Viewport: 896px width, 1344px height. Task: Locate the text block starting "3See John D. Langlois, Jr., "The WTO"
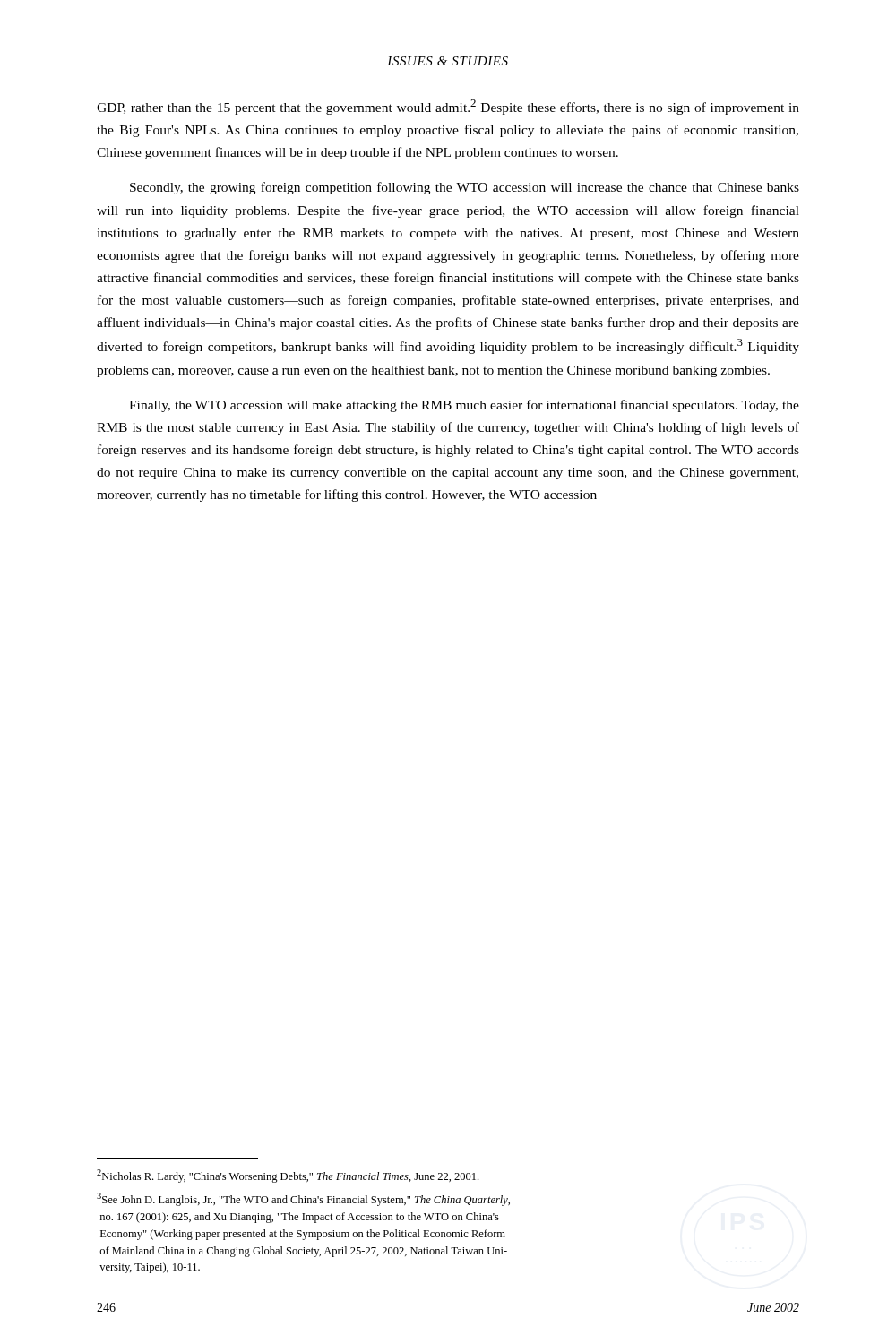click(x=304, y=1232)
